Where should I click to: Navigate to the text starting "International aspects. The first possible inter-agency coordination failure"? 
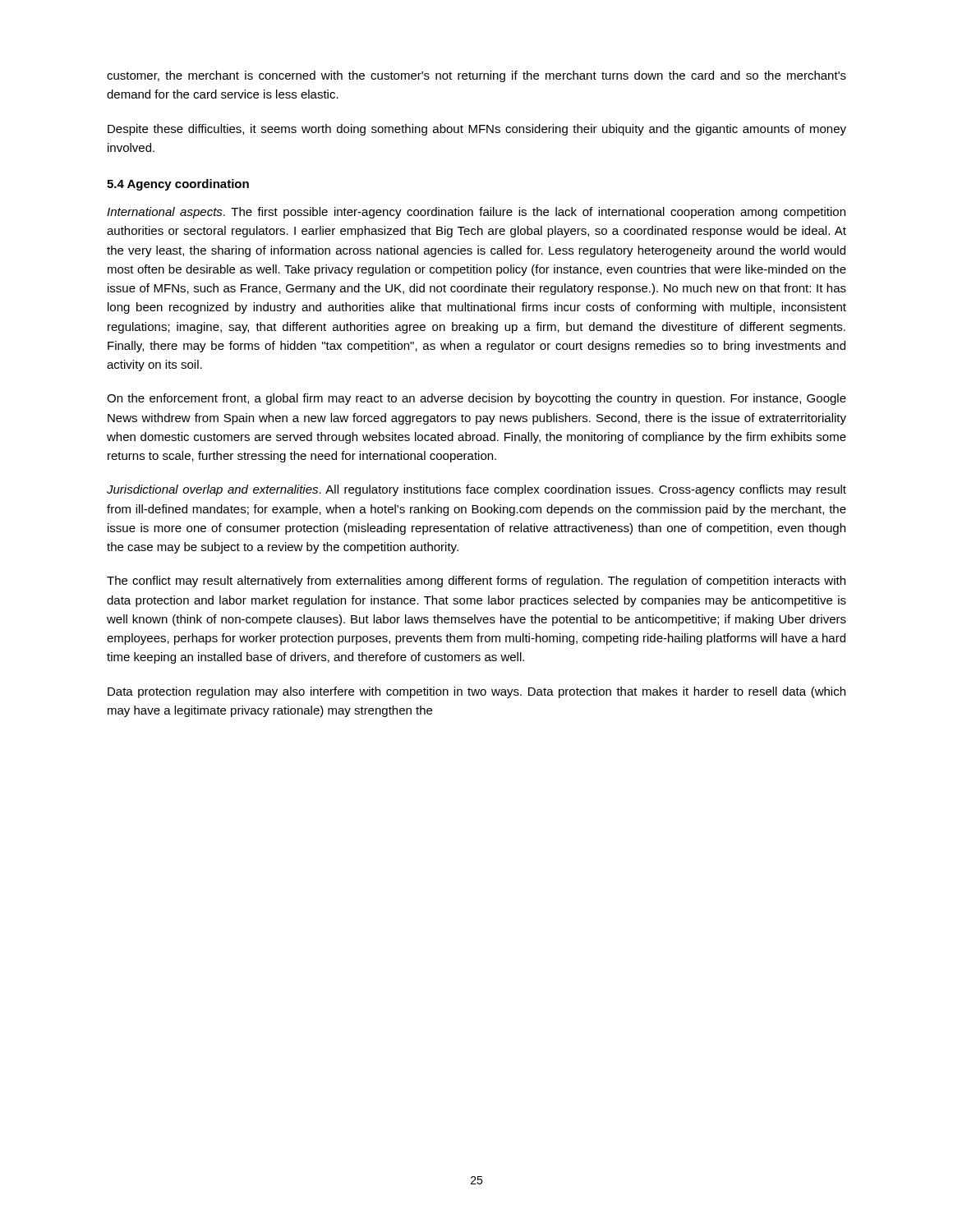tap(476, 288)
